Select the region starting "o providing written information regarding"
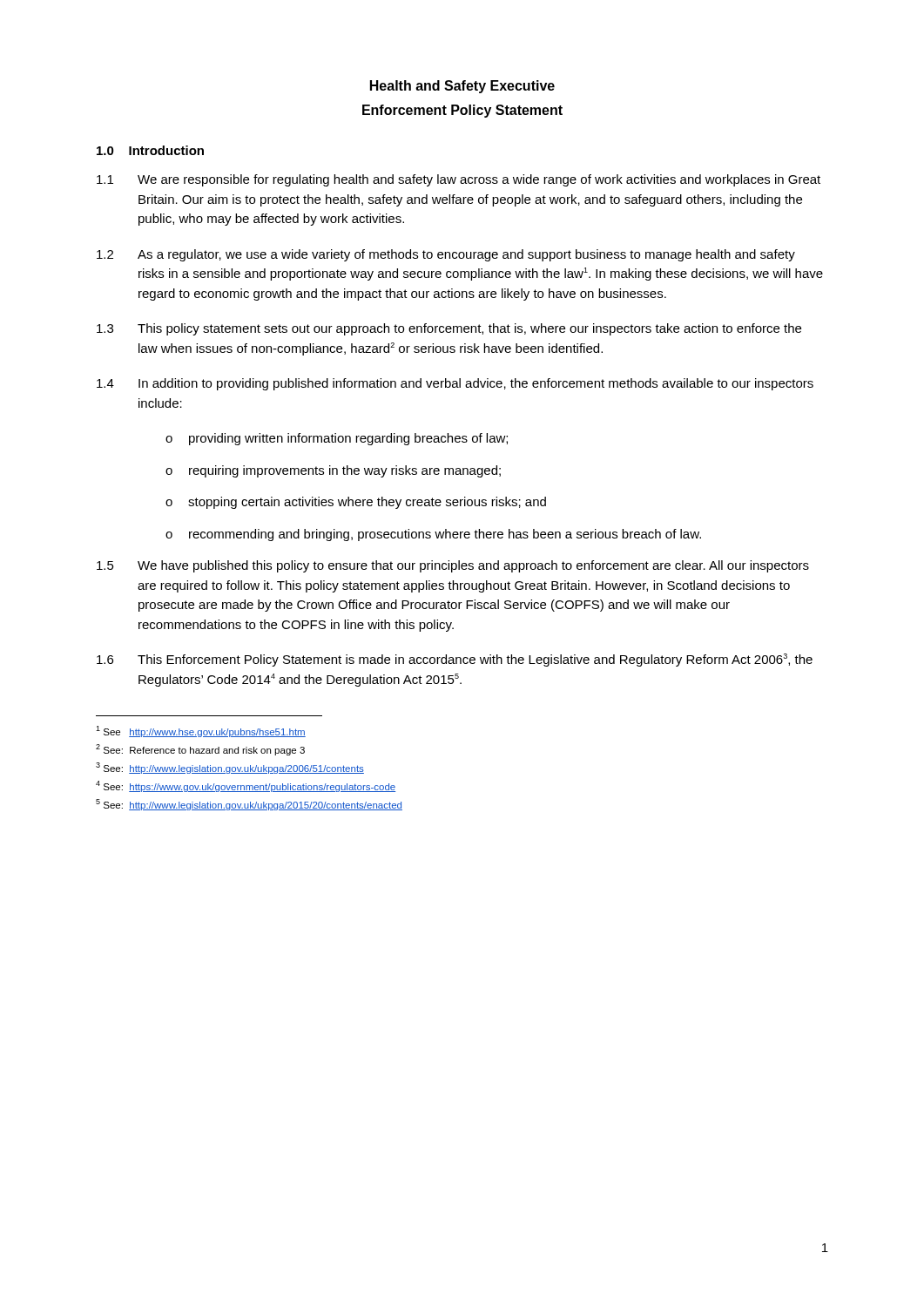The height and width of the screenshot is (1307, 924). pyautogui.click(x=337, y=438)
